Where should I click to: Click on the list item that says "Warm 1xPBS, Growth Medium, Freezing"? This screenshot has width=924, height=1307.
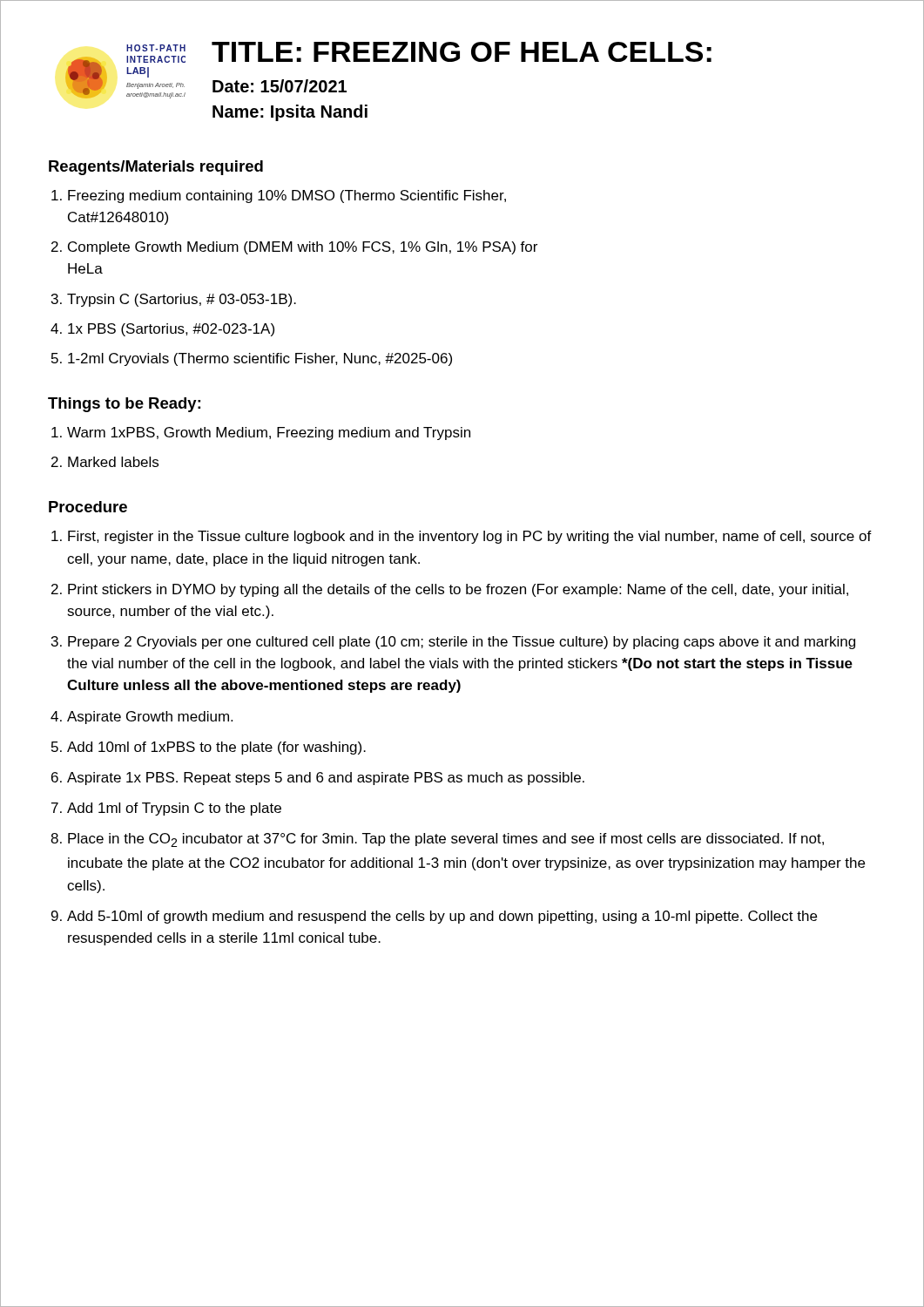point(472,448)
